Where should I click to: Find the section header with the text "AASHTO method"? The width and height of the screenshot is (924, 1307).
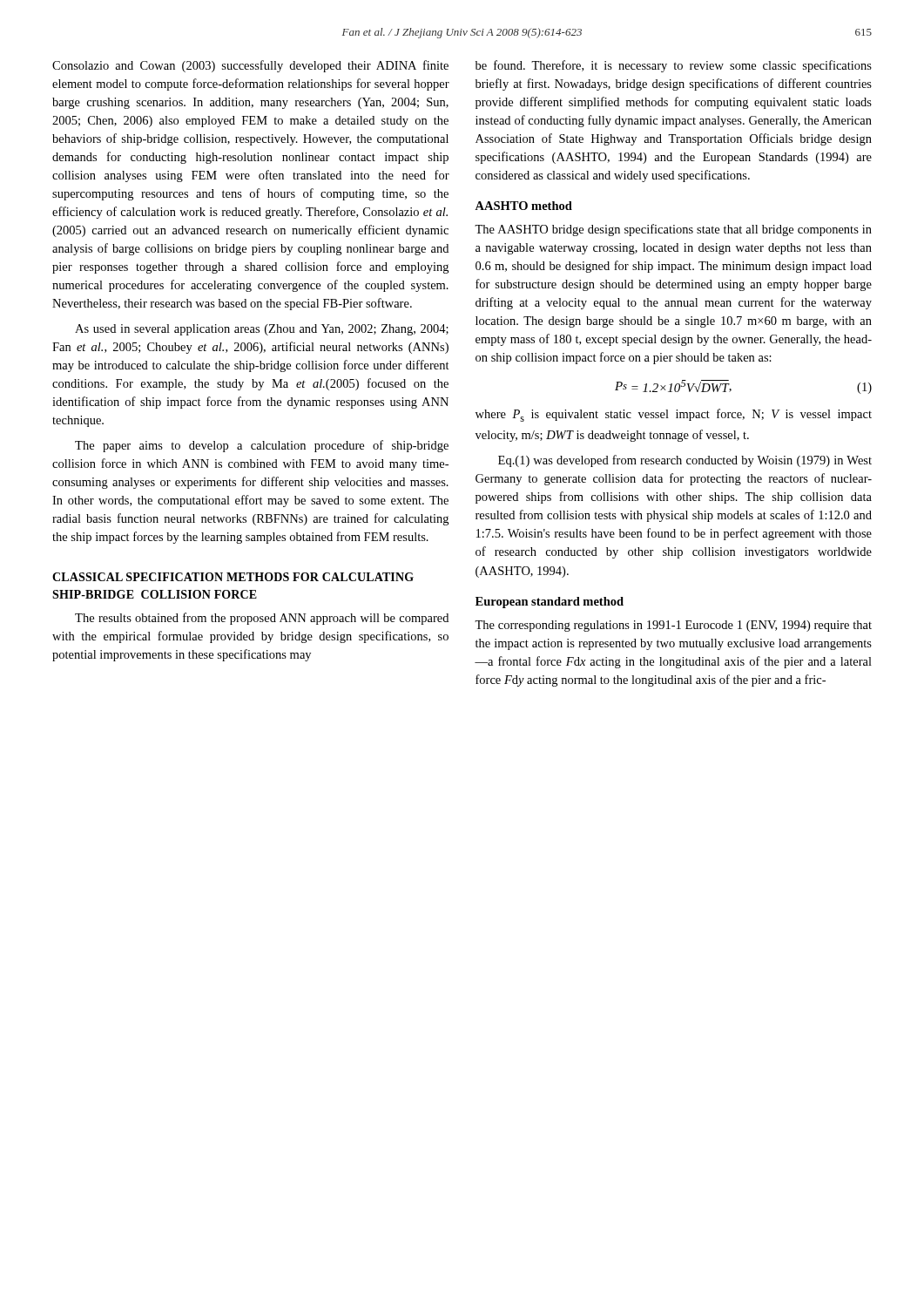pos(524,206)
